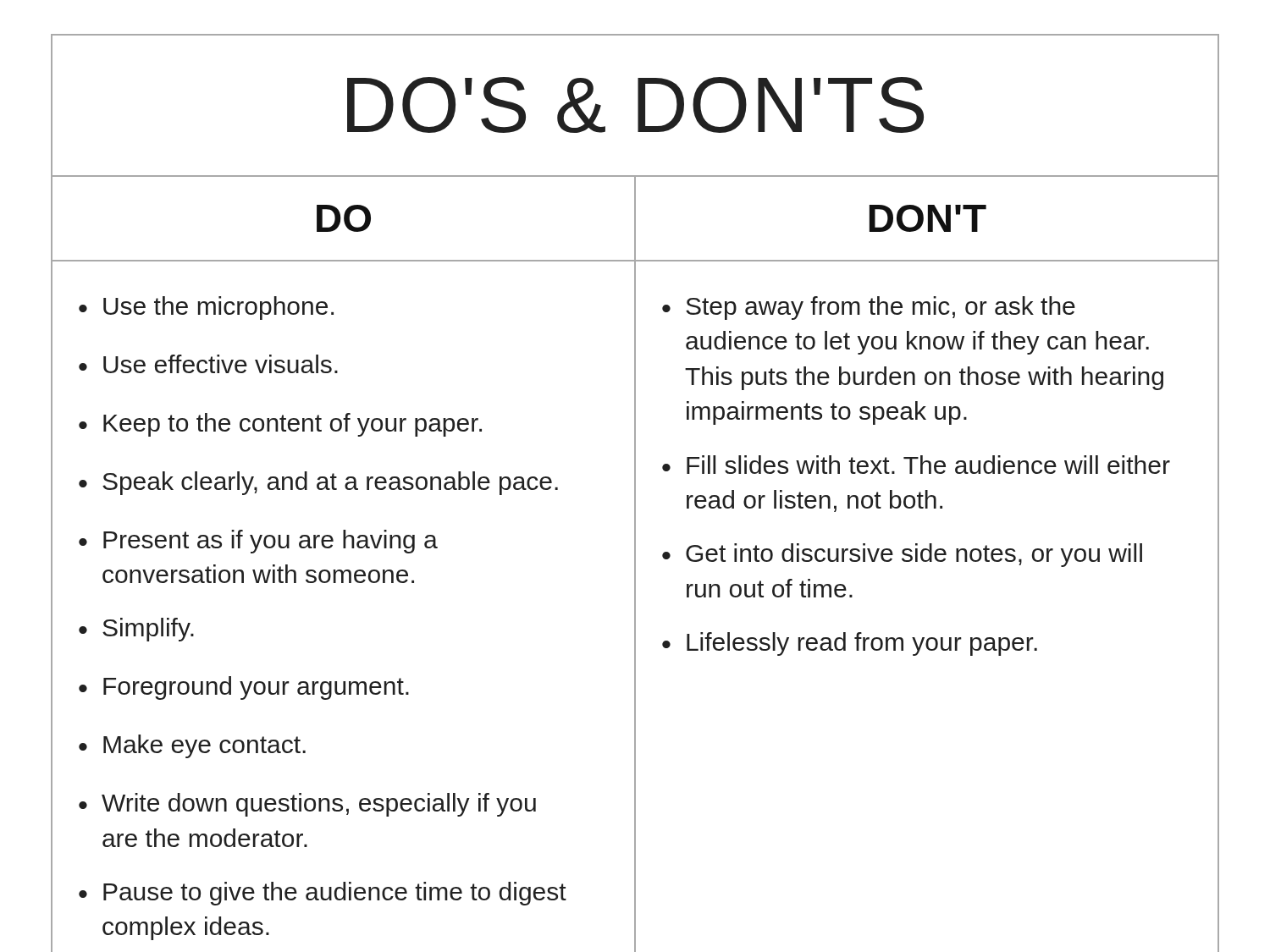The width and height of the screenshot is (1270, 952).
Task: Click on the region starting "Make eye contact."
Action: 205,744
